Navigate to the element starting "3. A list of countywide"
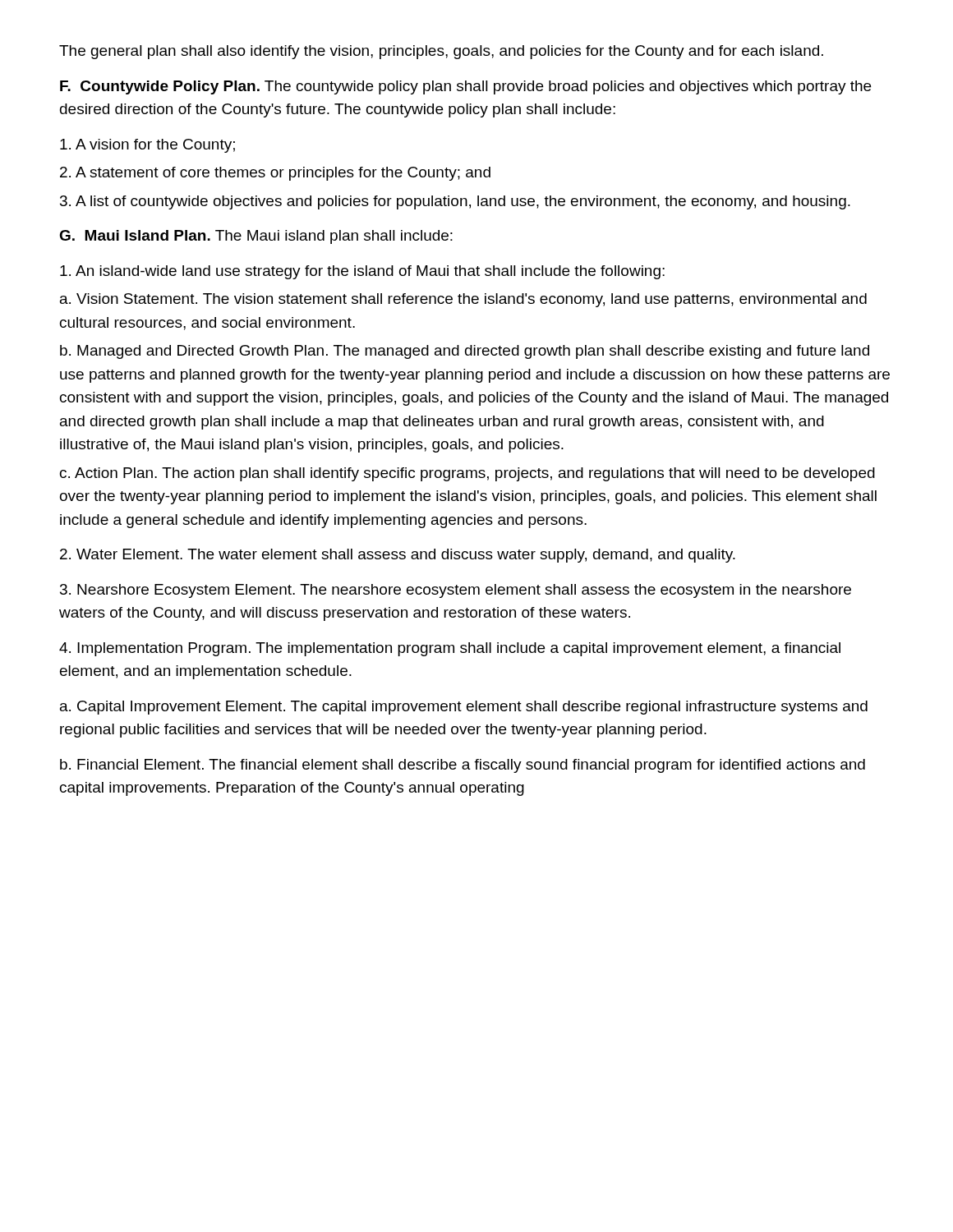 455,200
